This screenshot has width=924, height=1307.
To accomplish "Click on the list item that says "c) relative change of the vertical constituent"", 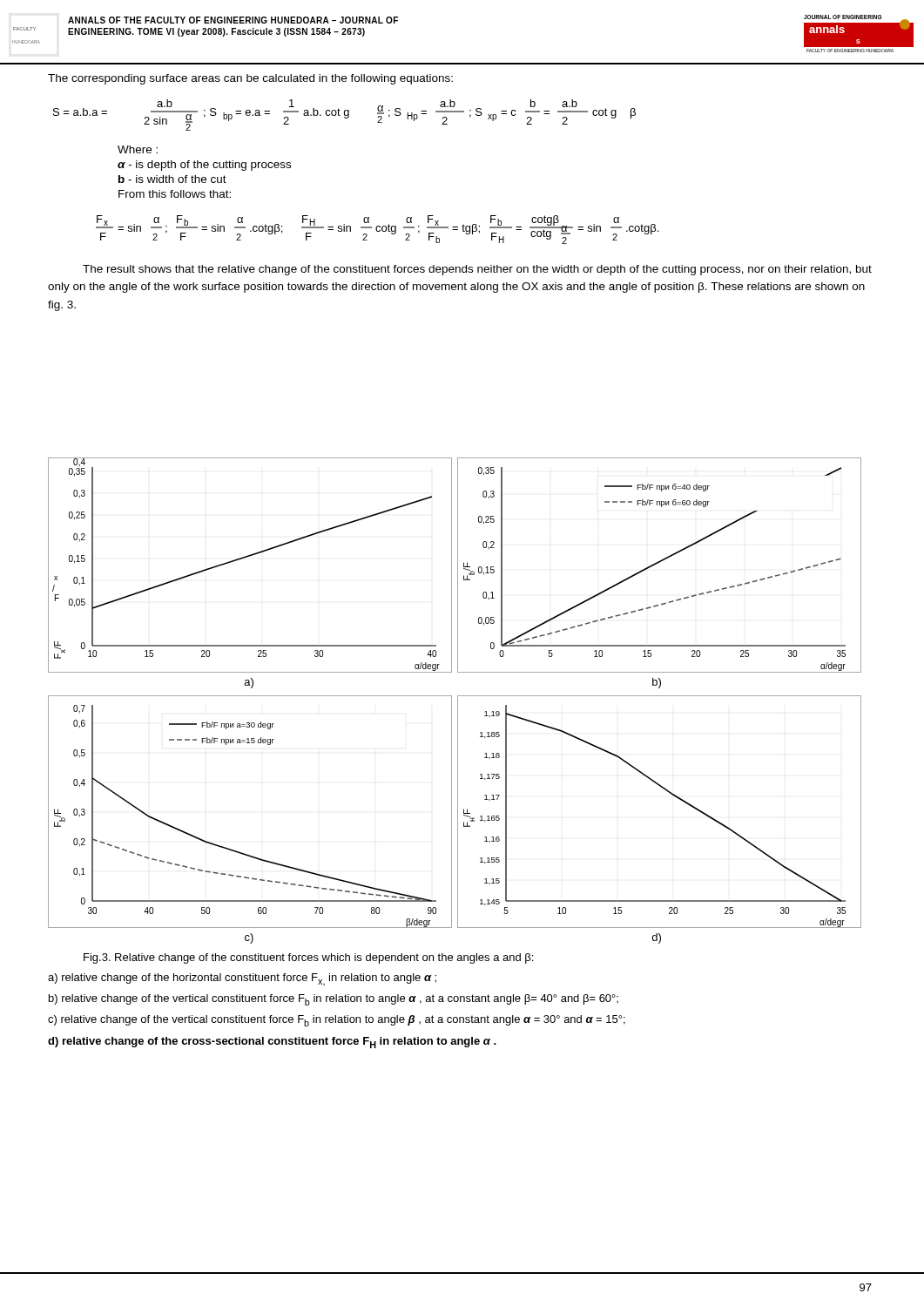I will tap(337, 1021).
